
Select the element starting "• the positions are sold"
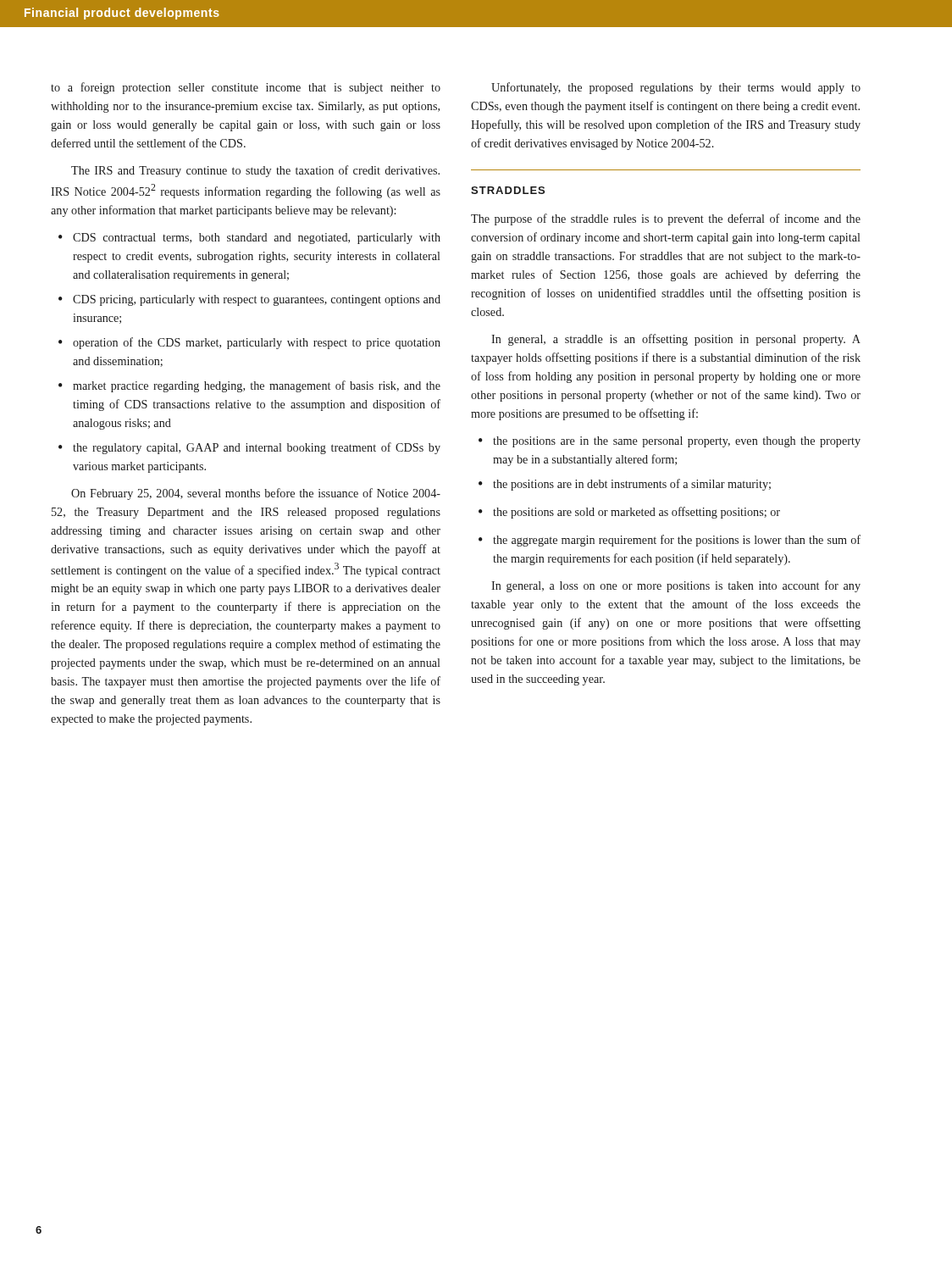666,513
